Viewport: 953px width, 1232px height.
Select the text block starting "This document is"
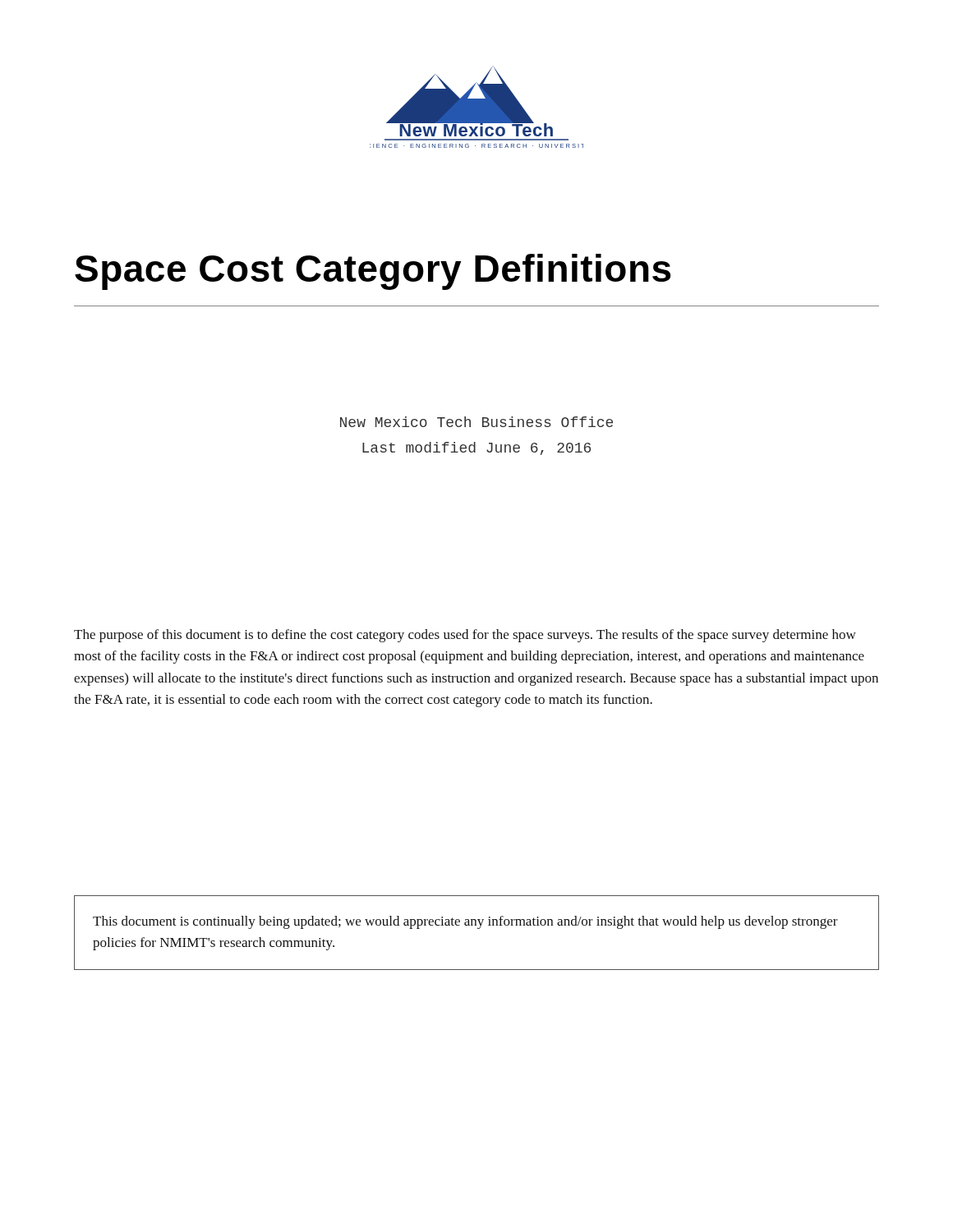(476, 933)
